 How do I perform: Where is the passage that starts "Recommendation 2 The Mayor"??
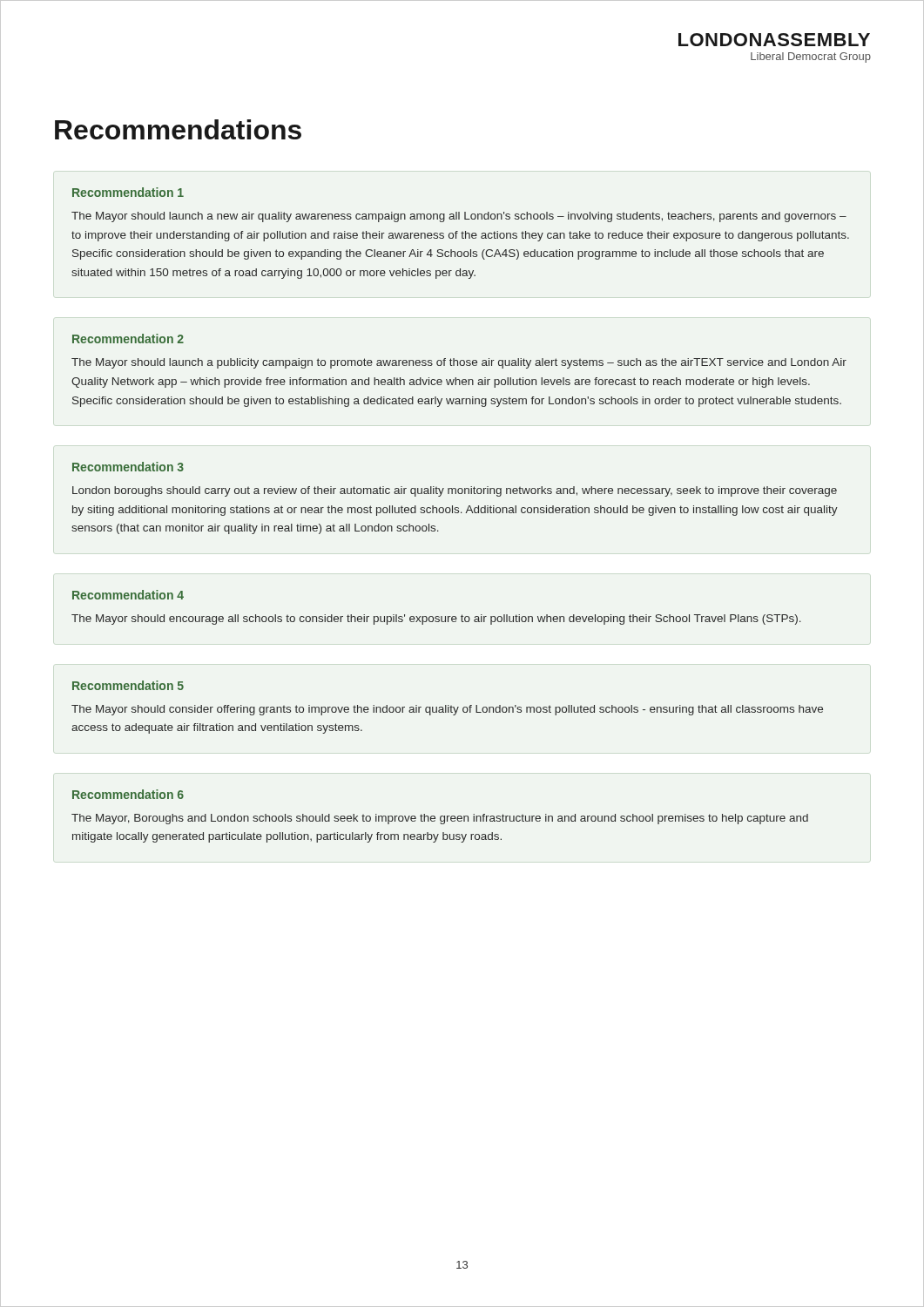462,371
